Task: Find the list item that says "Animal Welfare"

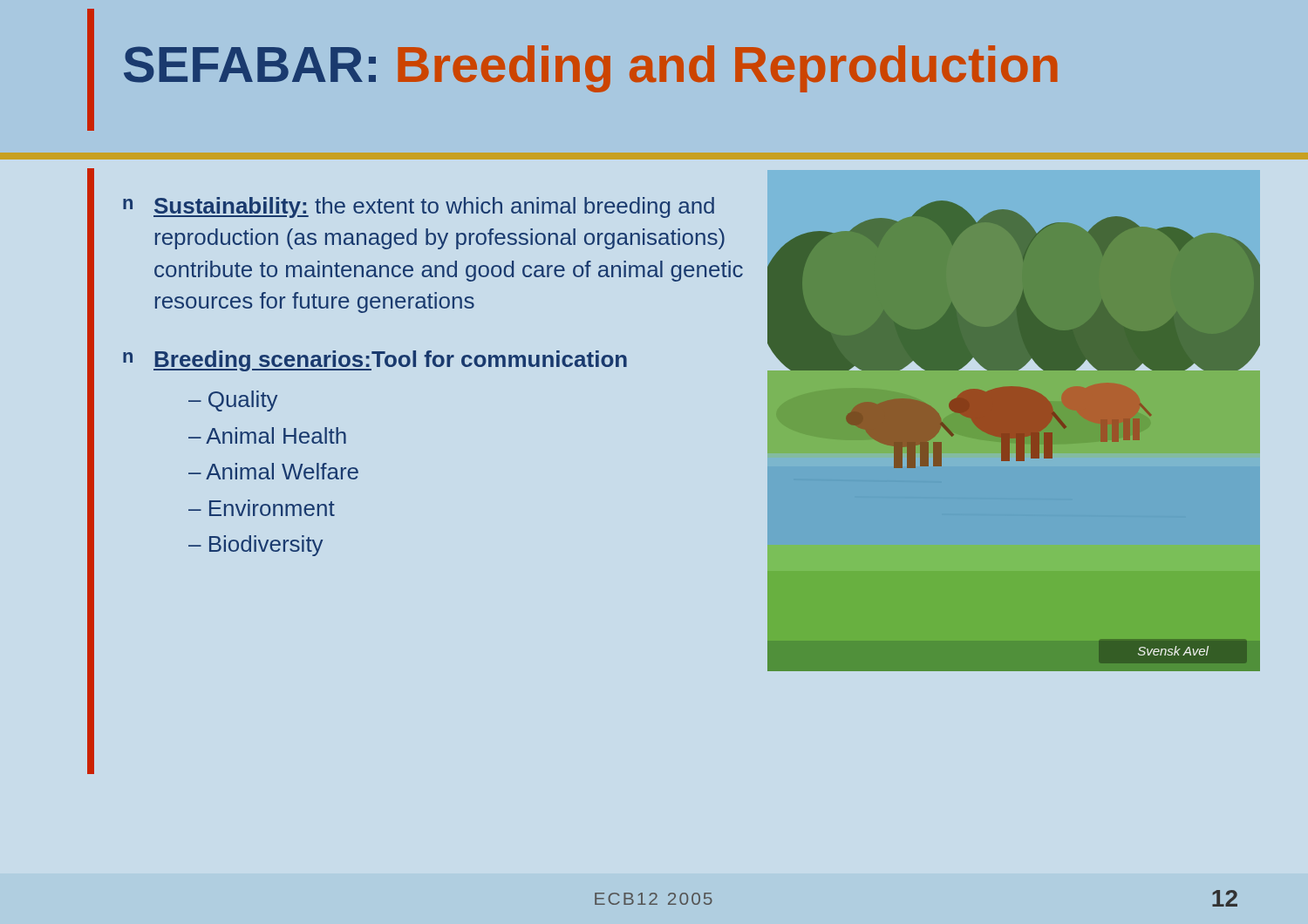Action: click(x=283, y=472)
